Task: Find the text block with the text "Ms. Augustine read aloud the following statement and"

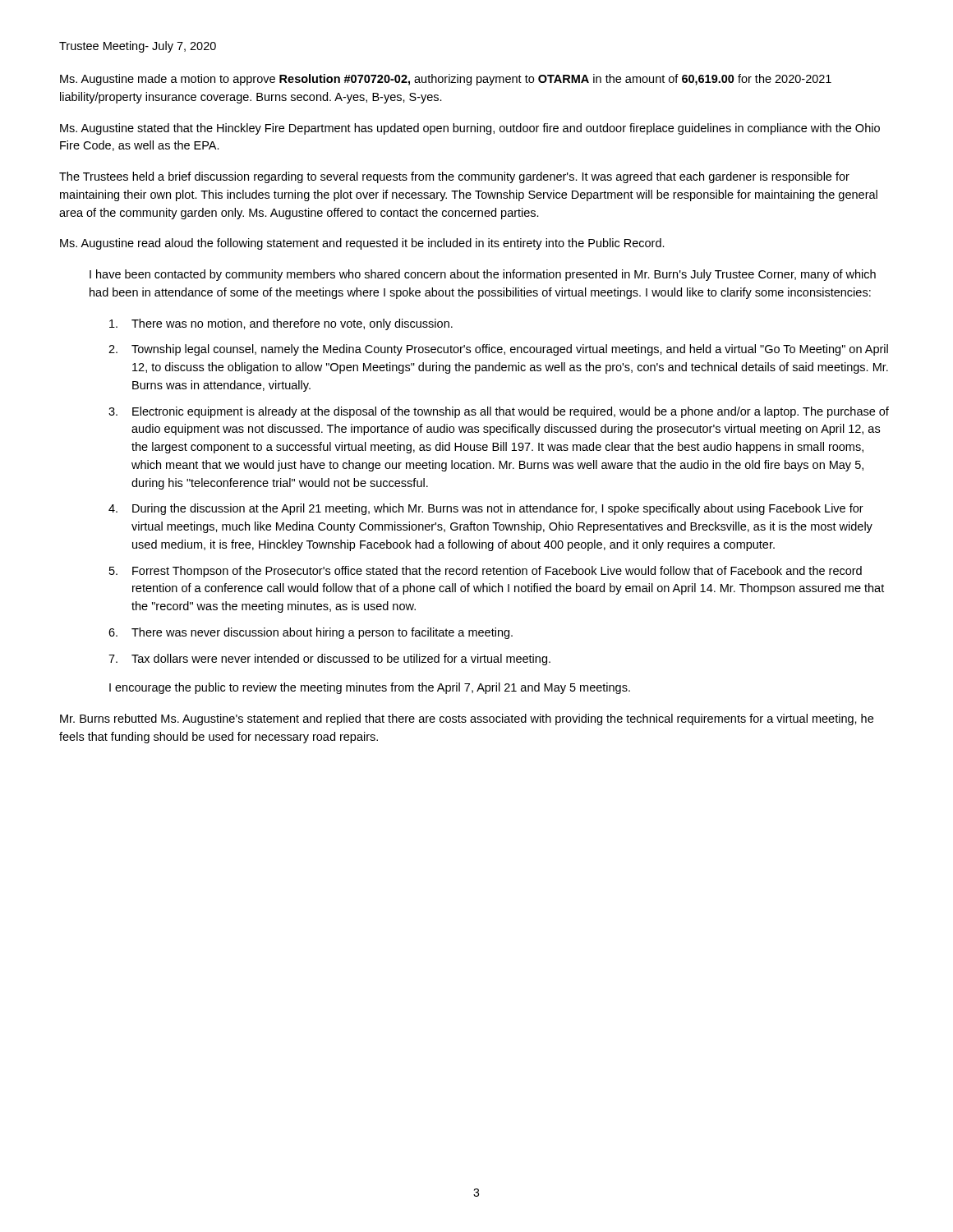Action: [x=362, y=243]
